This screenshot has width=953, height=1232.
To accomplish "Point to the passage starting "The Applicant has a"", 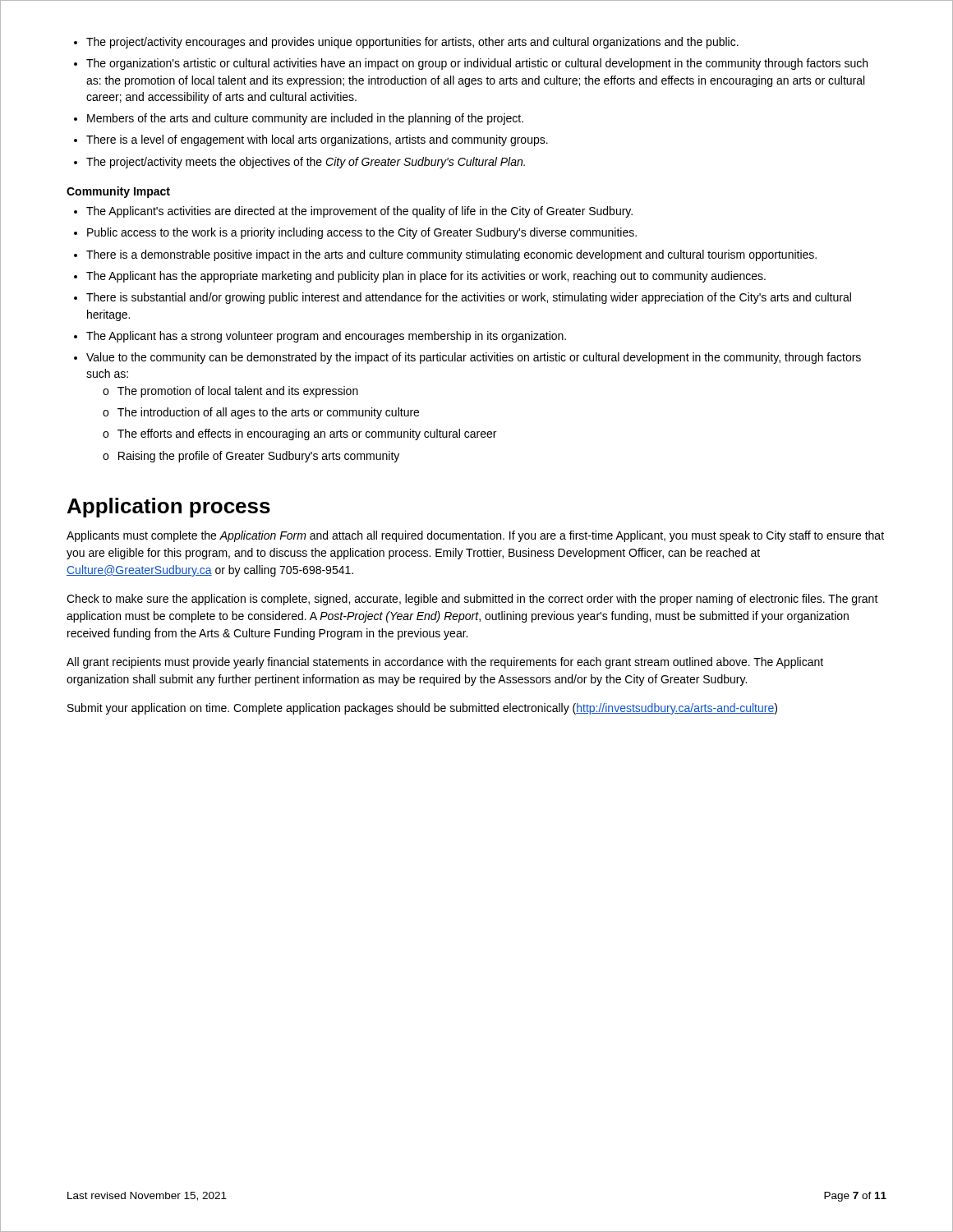I will (476, 336).
